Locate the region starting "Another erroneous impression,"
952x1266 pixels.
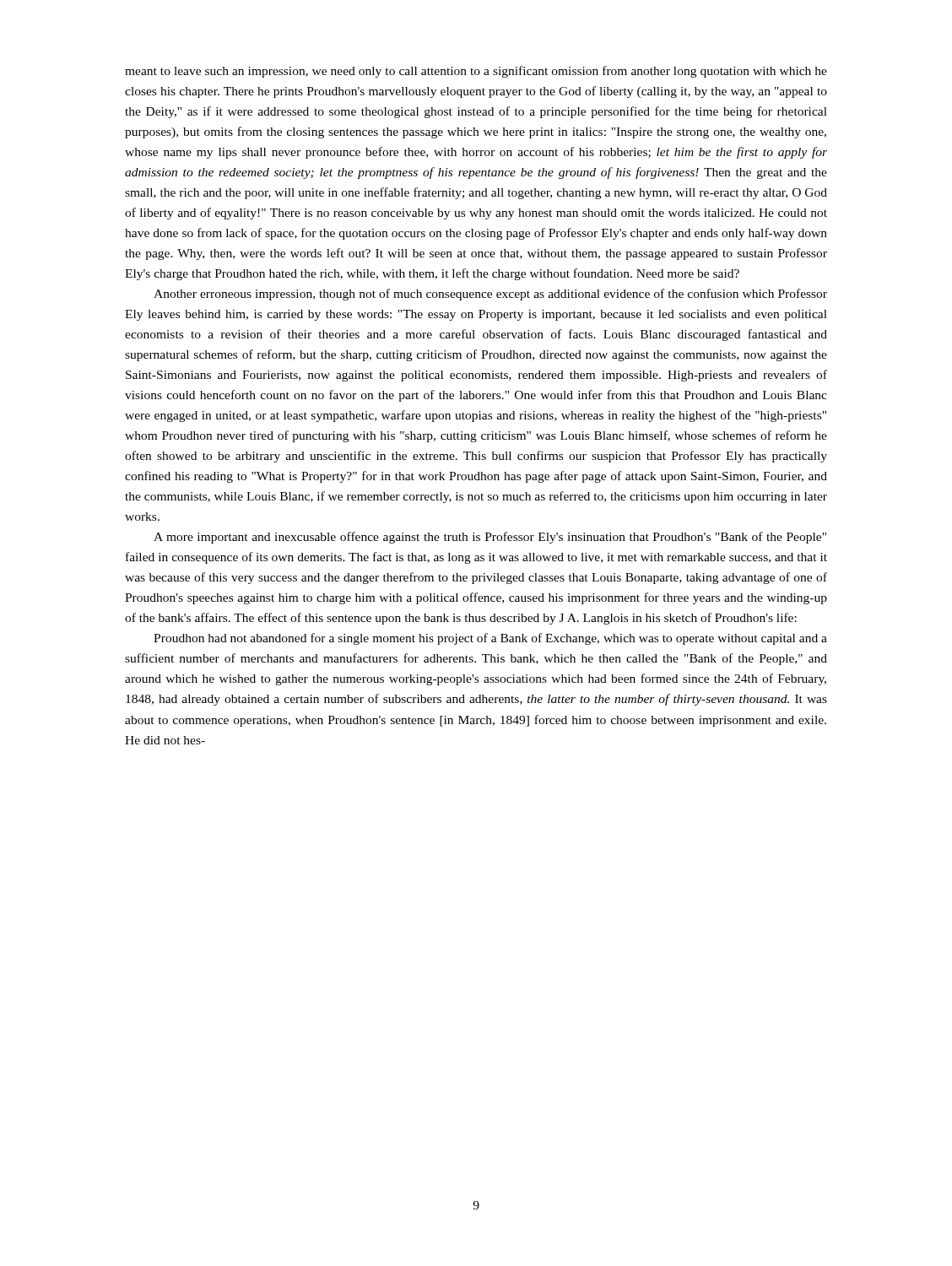[476, 405]
